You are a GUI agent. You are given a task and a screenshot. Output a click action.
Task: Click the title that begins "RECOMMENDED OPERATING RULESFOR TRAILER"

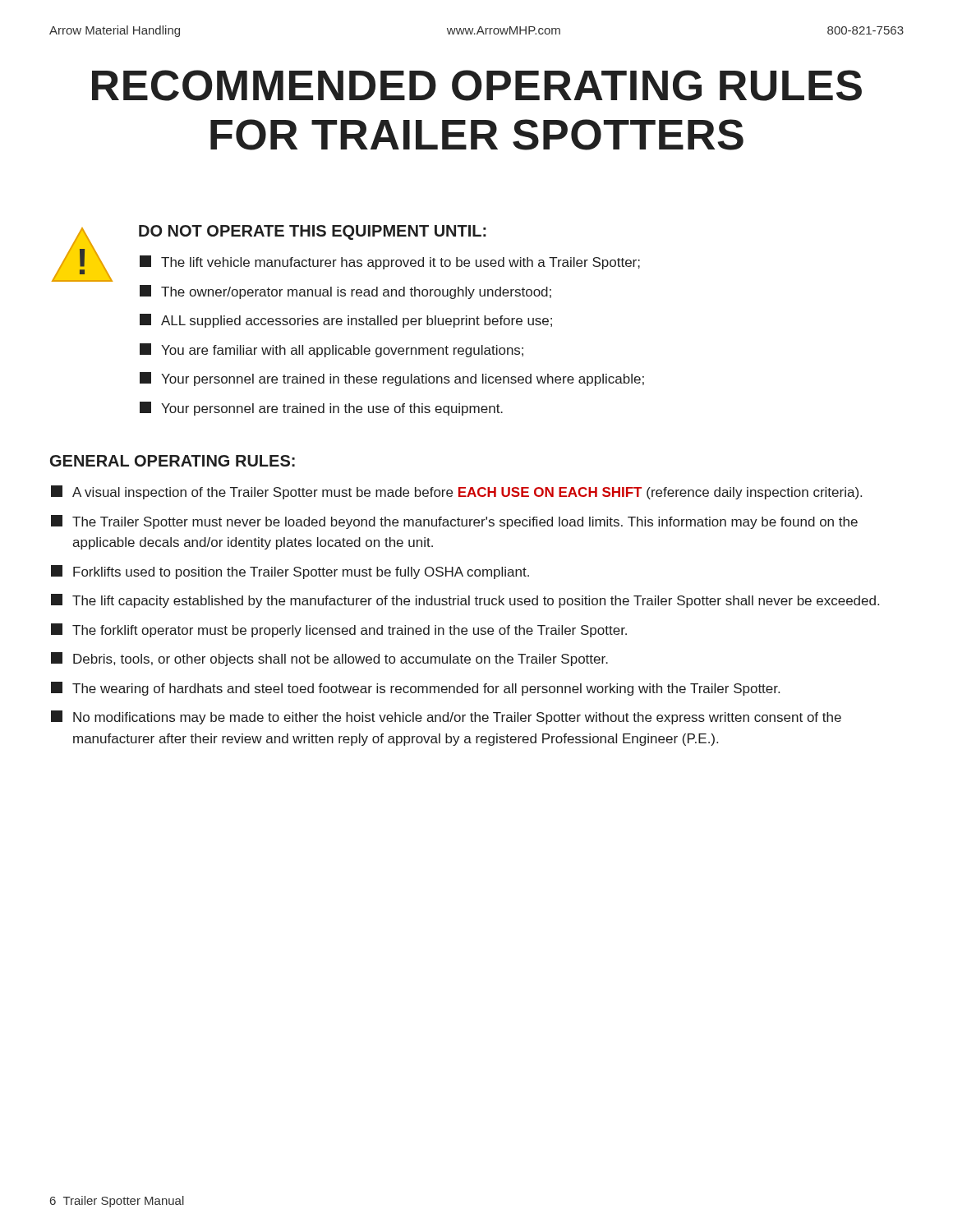click(x=476, y=111)
